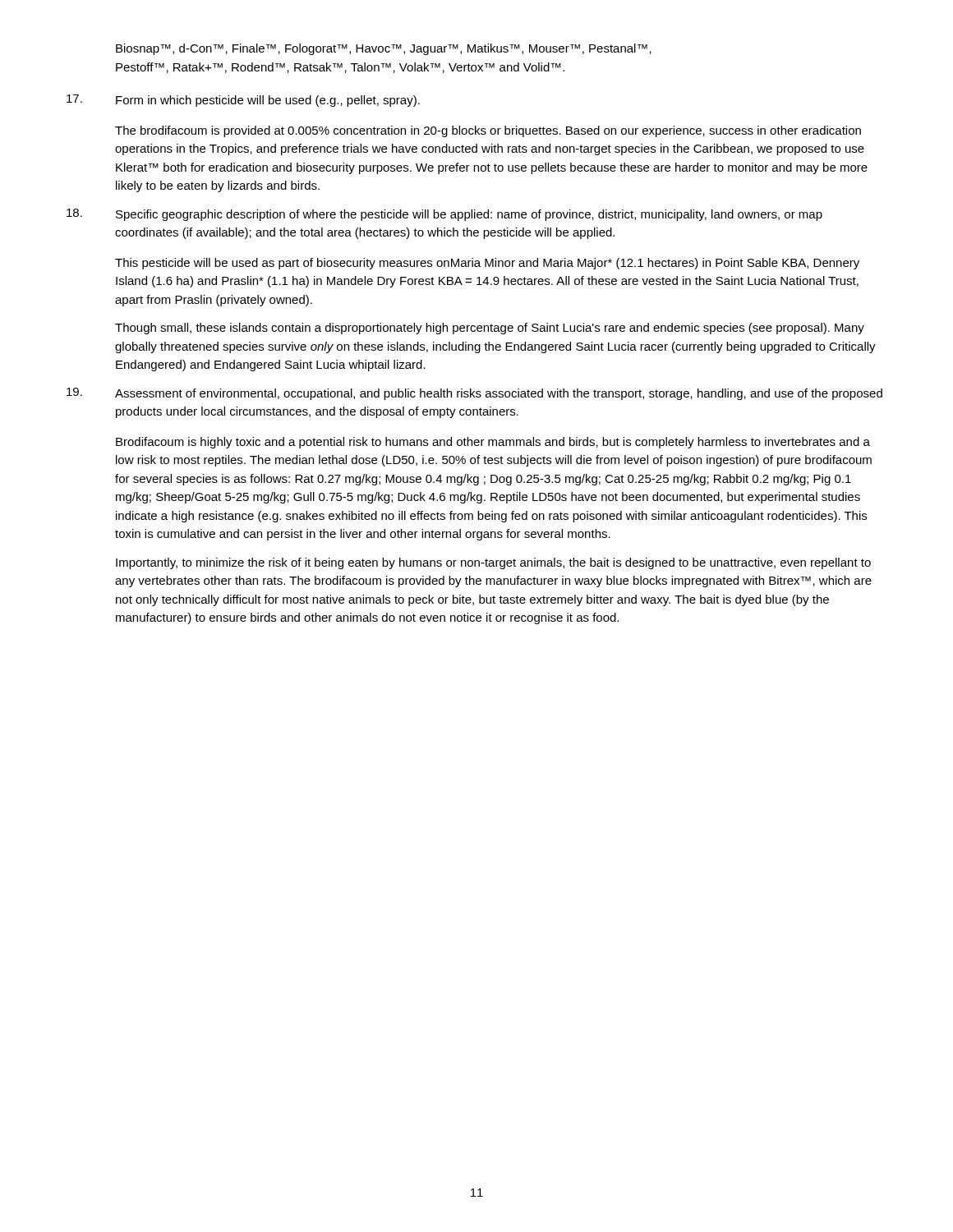Point to the text starting "19. Assessment of environmental, occupational, and public health"
Screen dimensions: 1232x953
tap(476, 402)
